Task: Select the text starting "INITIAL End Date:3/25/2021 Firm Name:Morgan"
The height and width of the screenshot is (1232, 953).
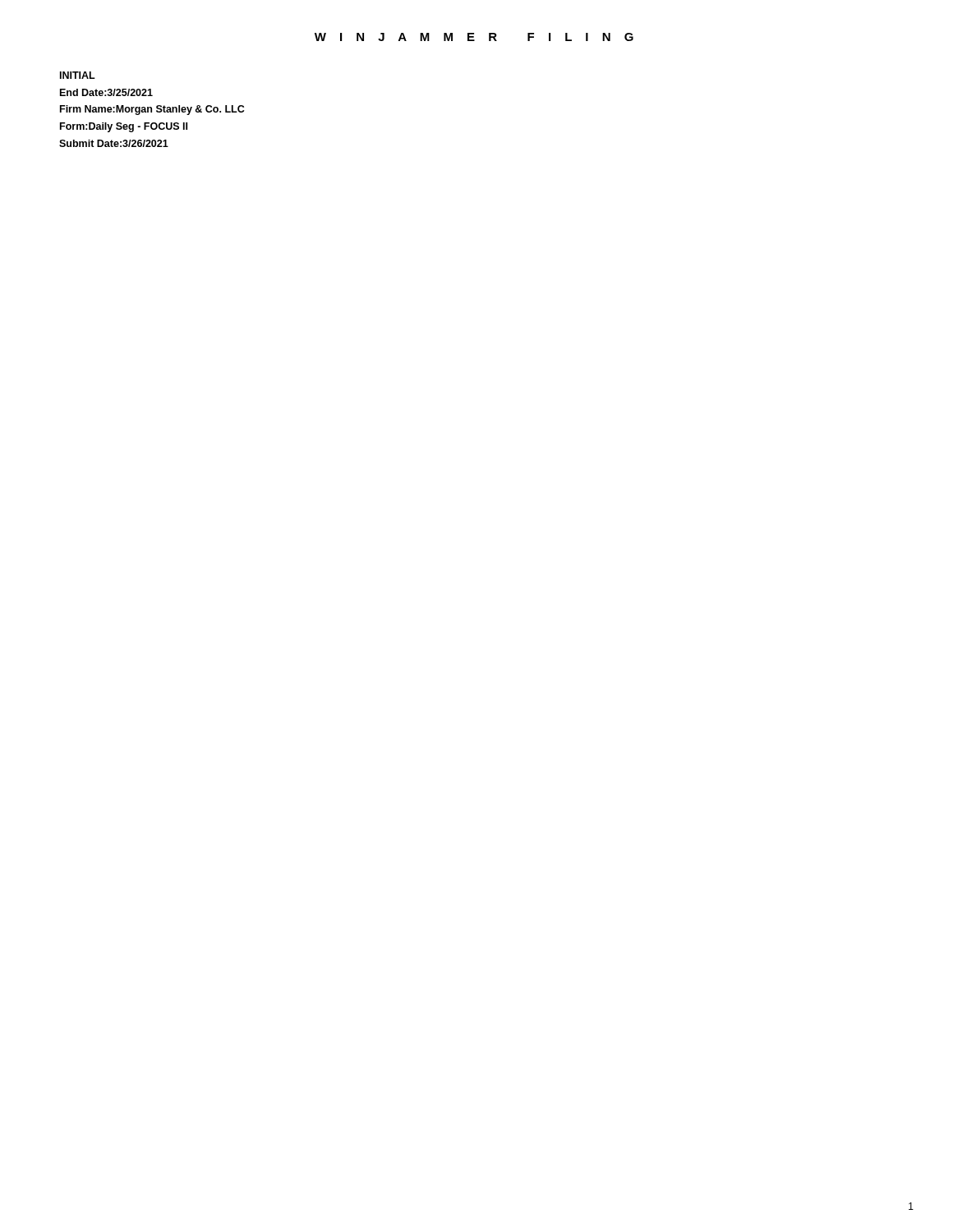Action: pyautogui.click(x=152, y=109)
